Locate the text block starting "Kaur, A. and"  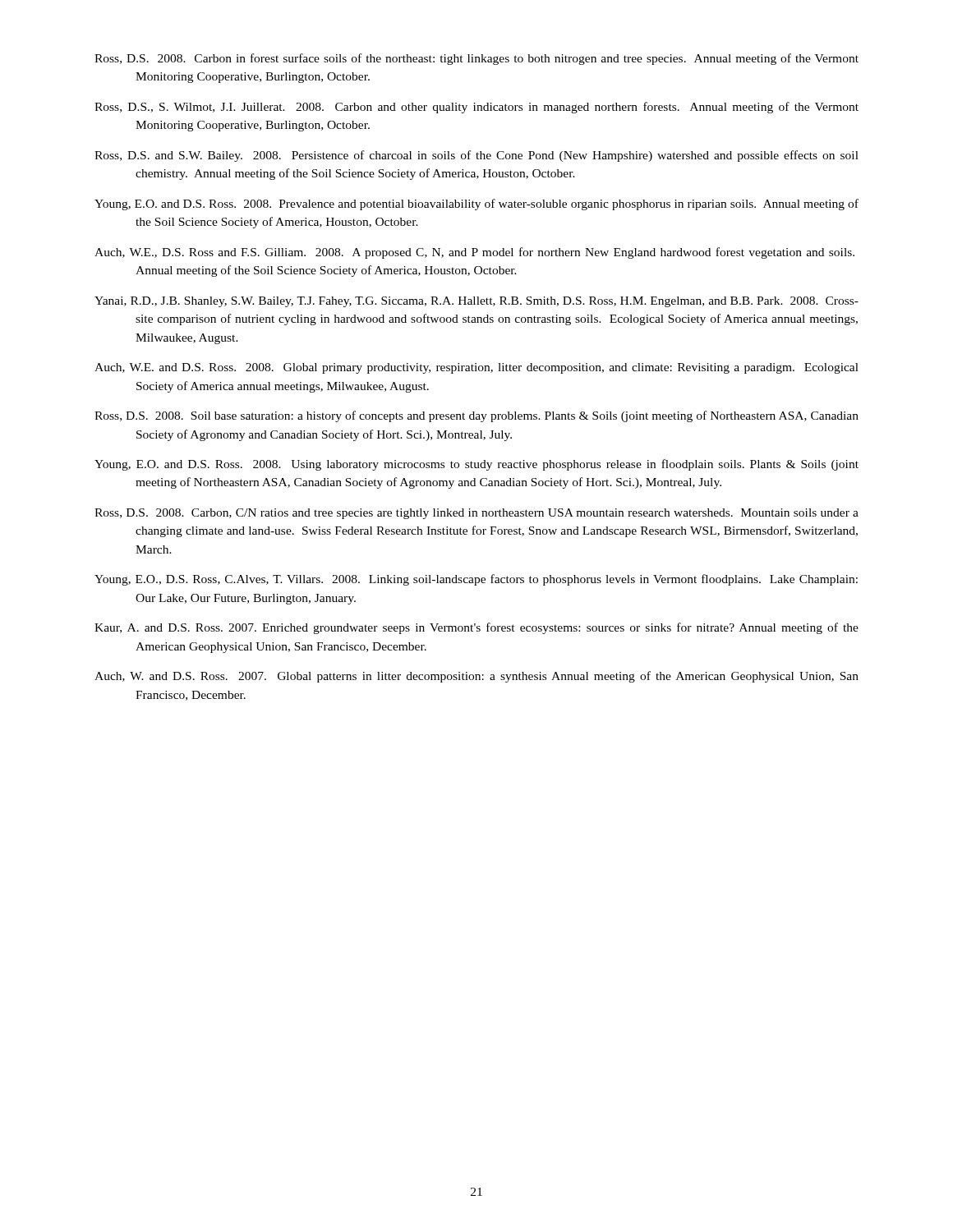coord(476,637)
